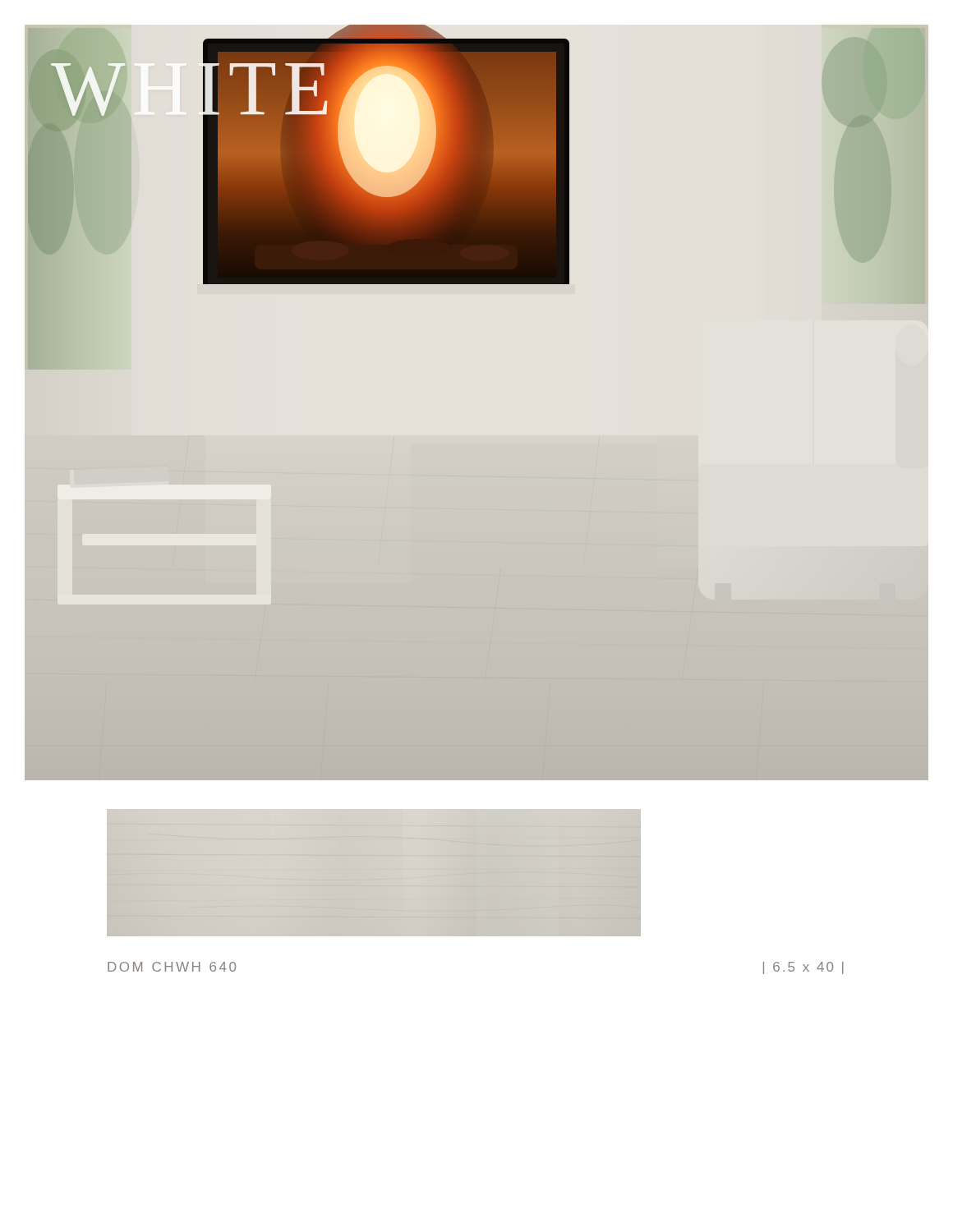Find the region starting "DOM CHWH 640"
The width and height of the screenshot is (953, 1232).
[x=173, y=967]
